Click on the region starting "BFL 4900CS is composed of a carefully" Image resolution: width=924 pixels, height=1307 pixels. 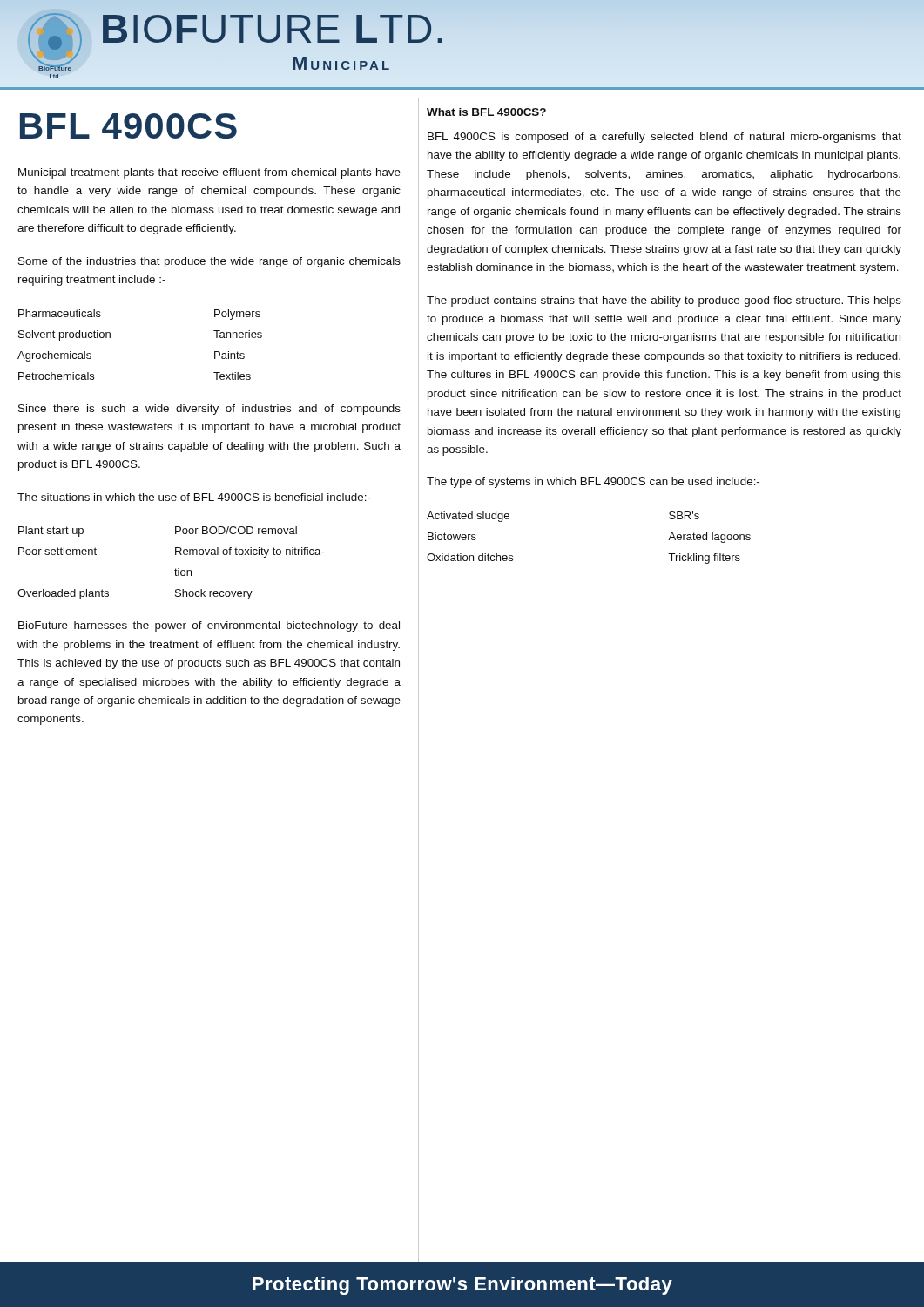(664, 202)
